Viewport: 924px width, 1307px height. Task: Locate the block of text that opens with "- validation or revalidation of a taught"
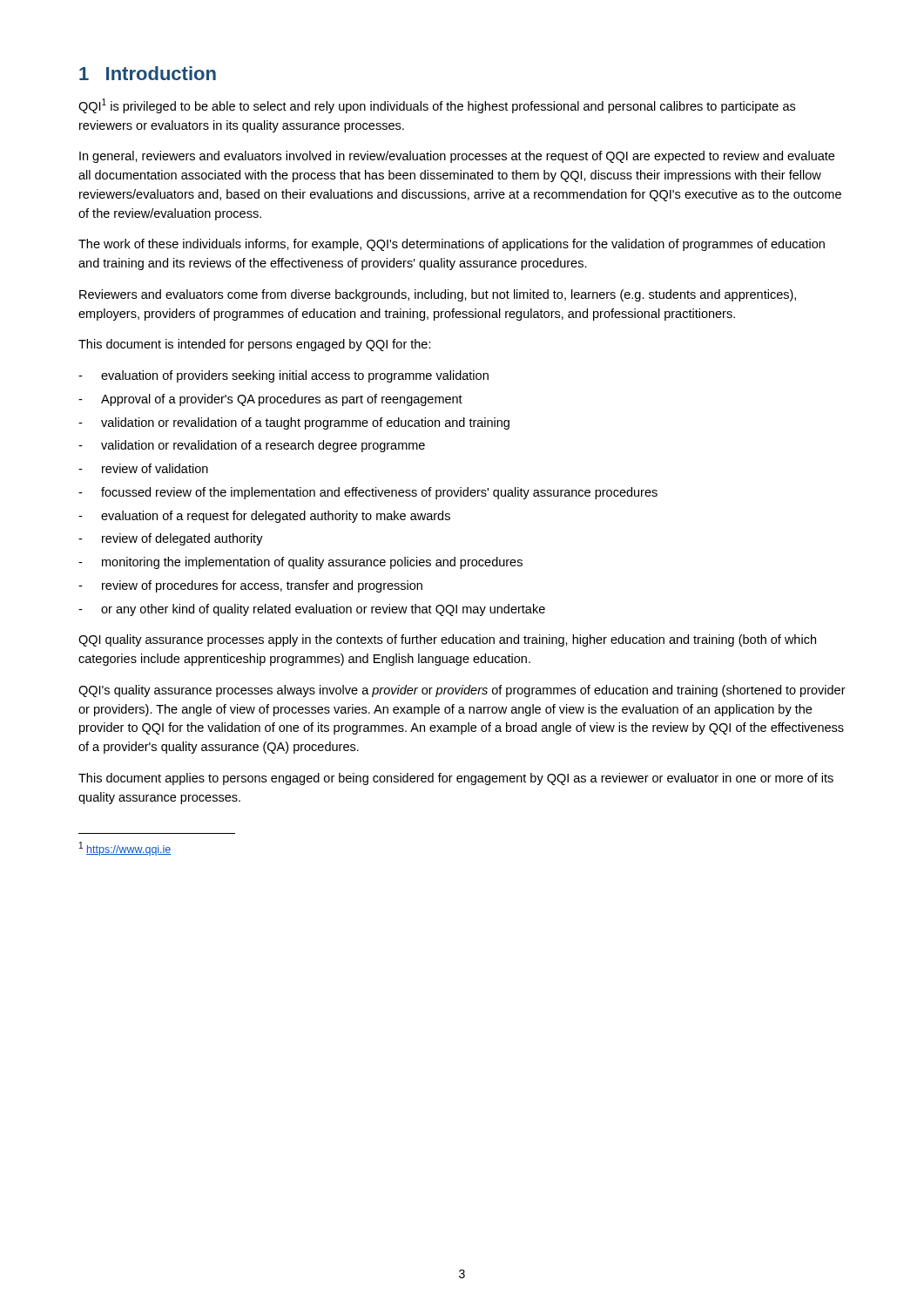point(462,423)
